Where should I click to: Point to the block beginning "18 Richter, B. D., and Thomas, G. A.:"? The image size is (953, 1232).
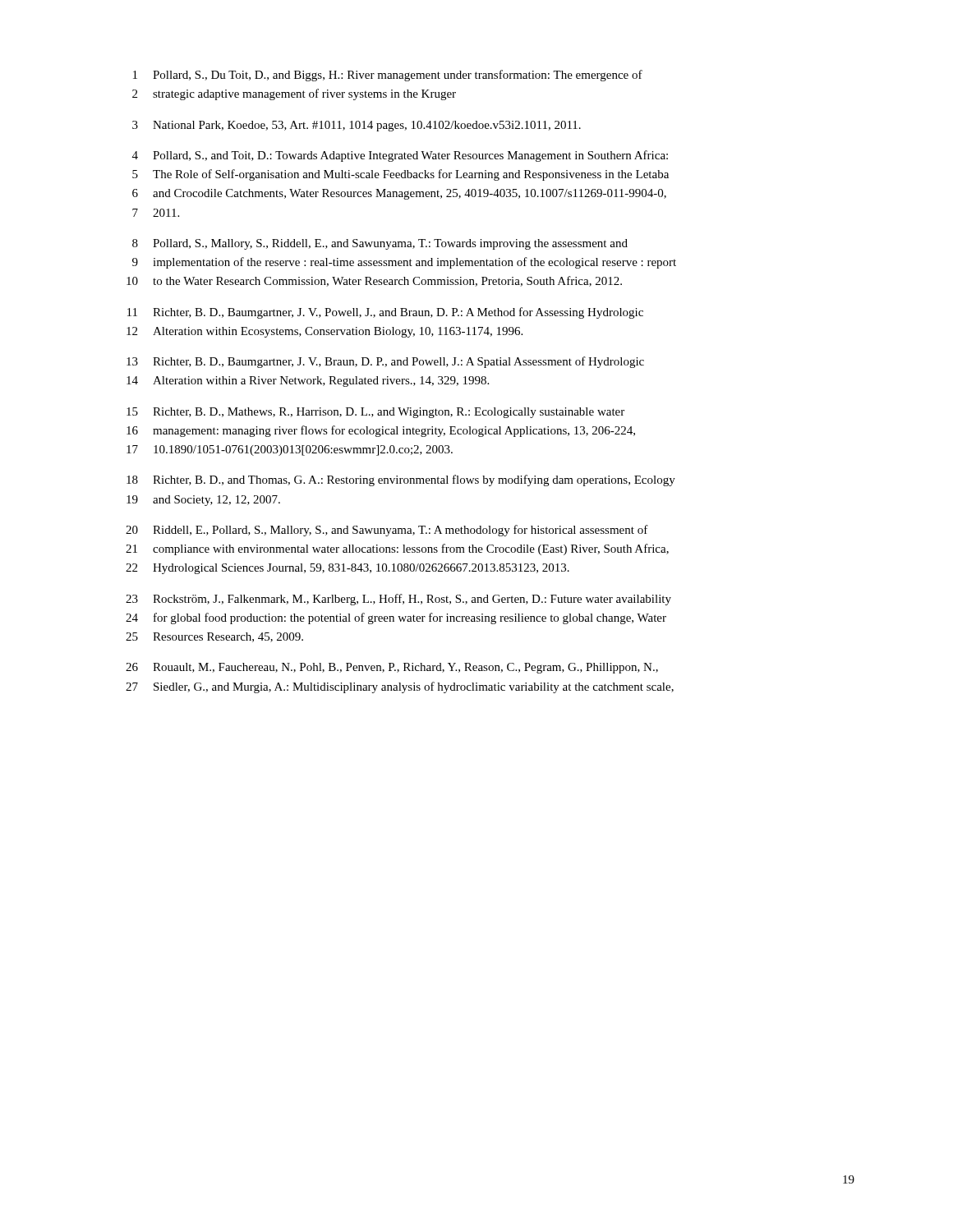(x=476, y=480)
